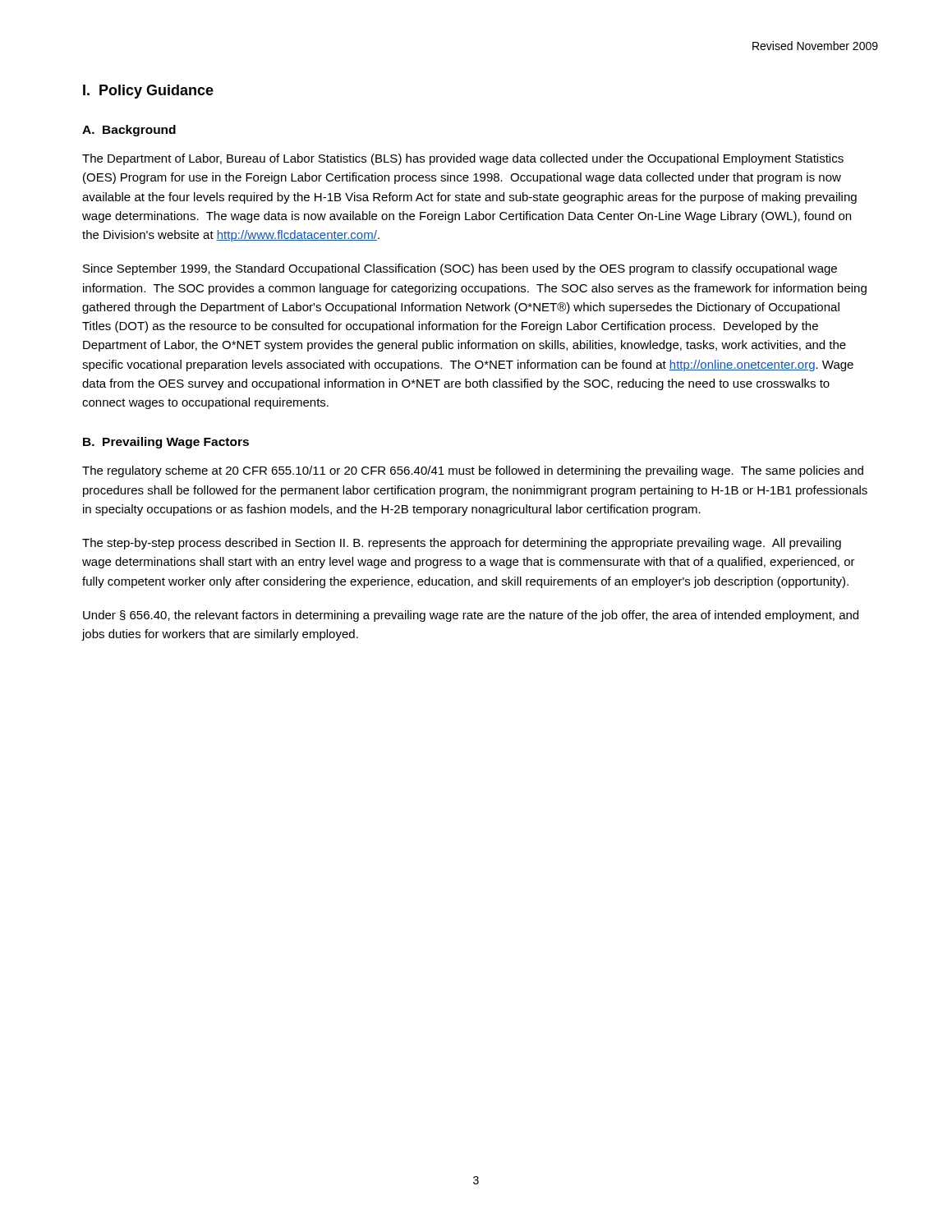Find the block starting "A. Background"
Screen dimensions: 1232x952
tap(129, 129)
